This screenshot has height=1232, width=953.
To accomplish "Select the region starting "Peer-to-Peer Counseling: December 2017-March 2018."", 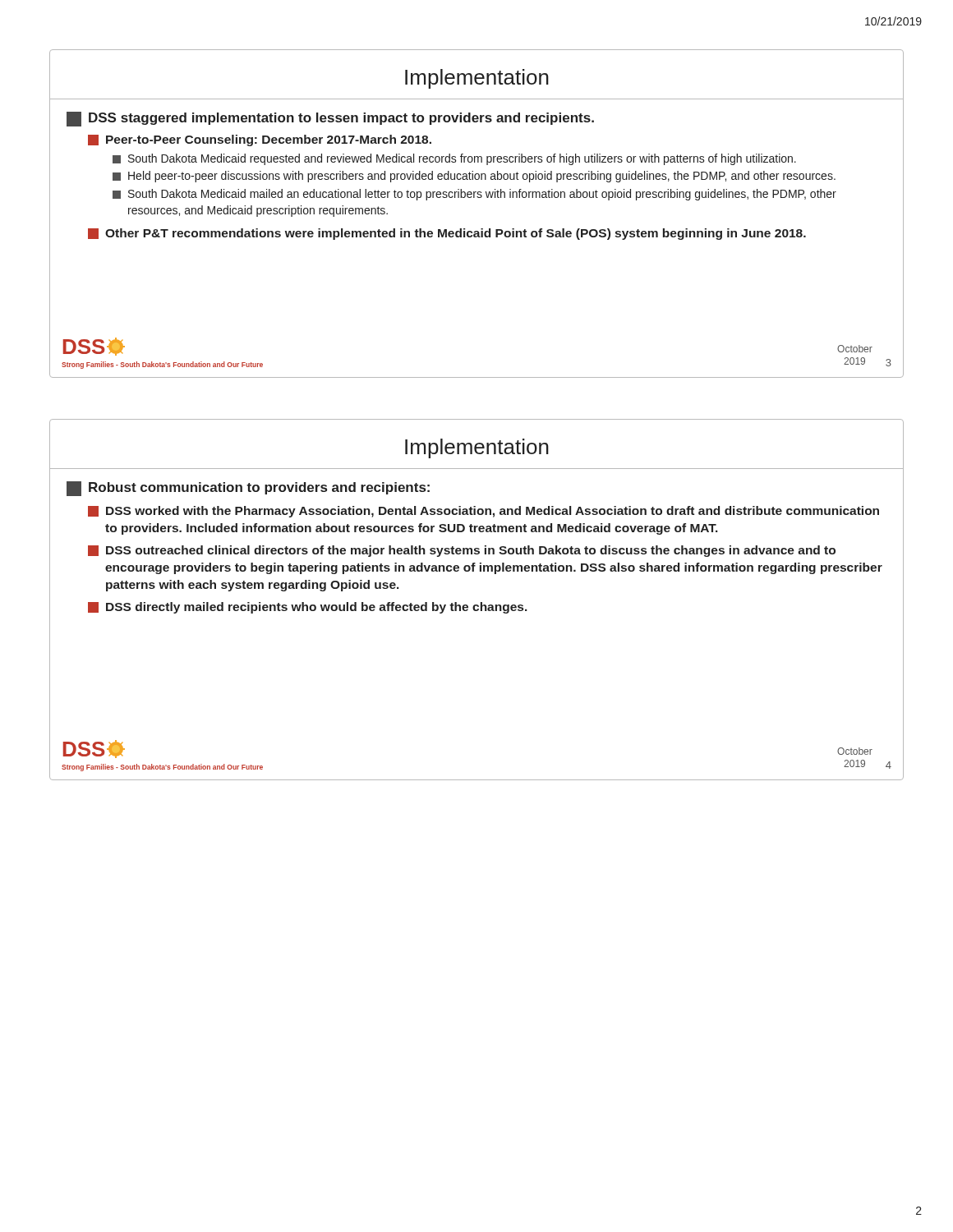I will pyautogui.click(x=260, y=140).
